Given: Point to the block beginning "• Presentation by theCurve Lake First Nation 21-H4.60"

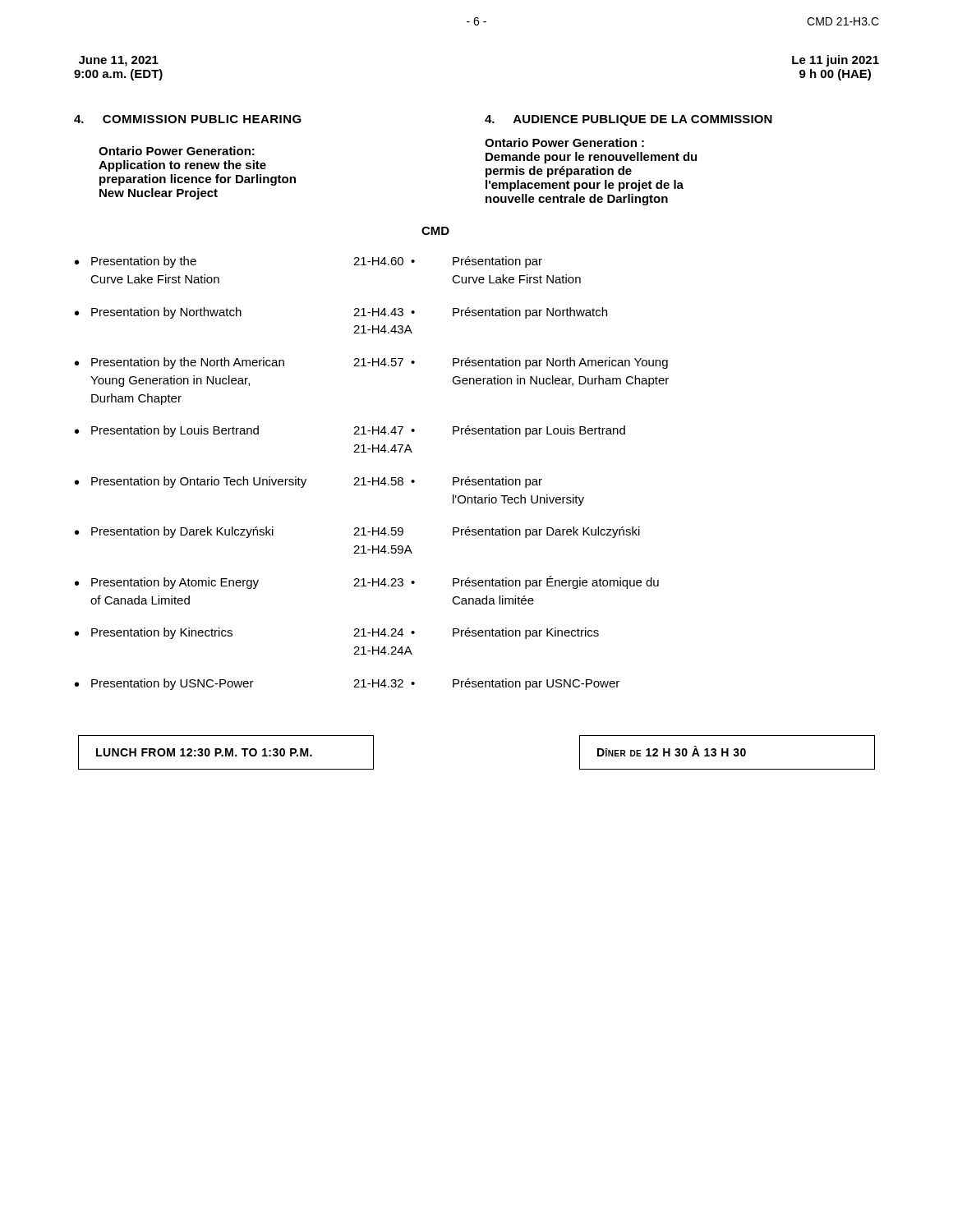Looking at the screenshot, I should click(x=476, y=270).
